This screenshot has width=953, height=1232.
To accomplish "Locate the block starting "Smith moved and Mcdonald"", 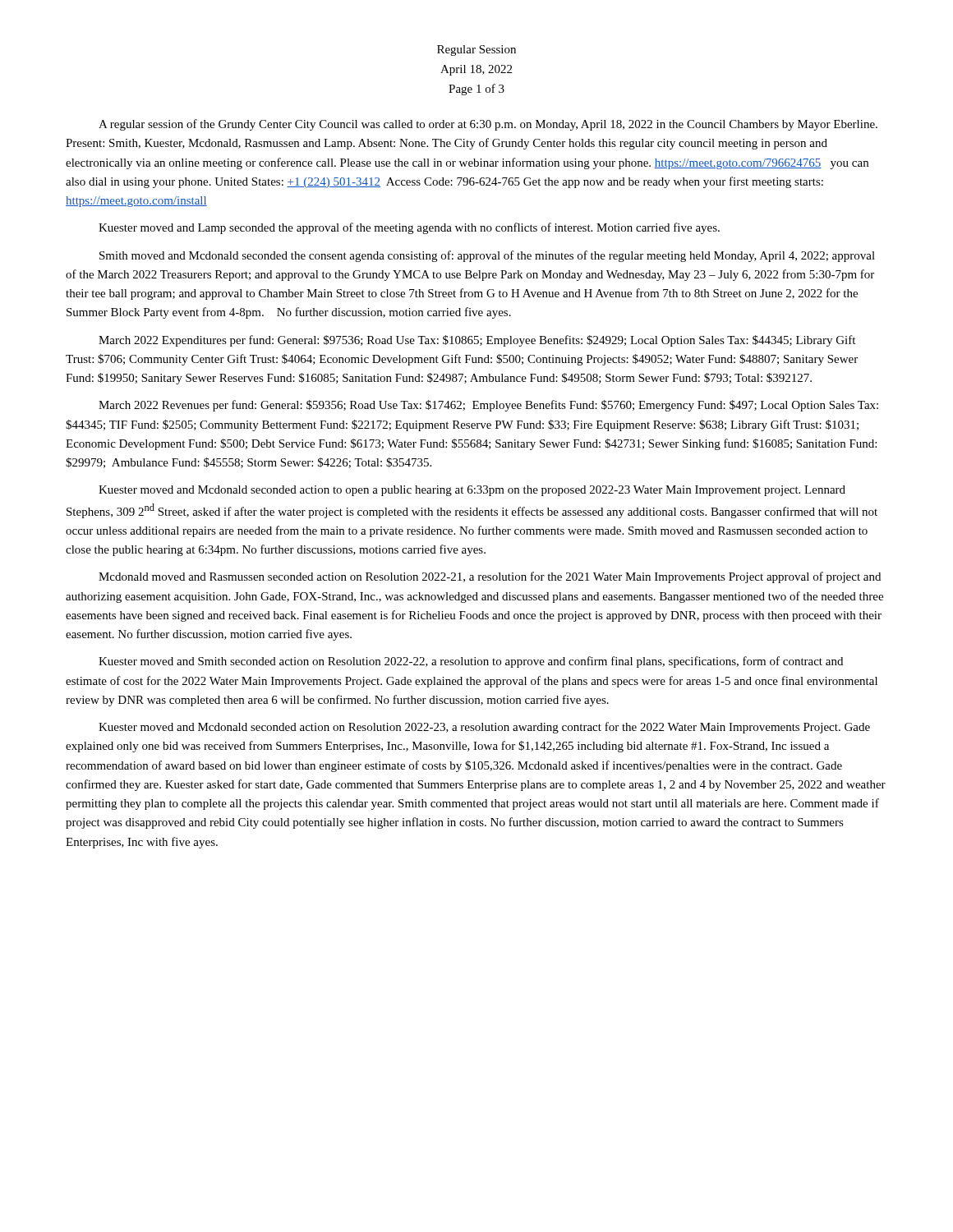I will point(470,284).
